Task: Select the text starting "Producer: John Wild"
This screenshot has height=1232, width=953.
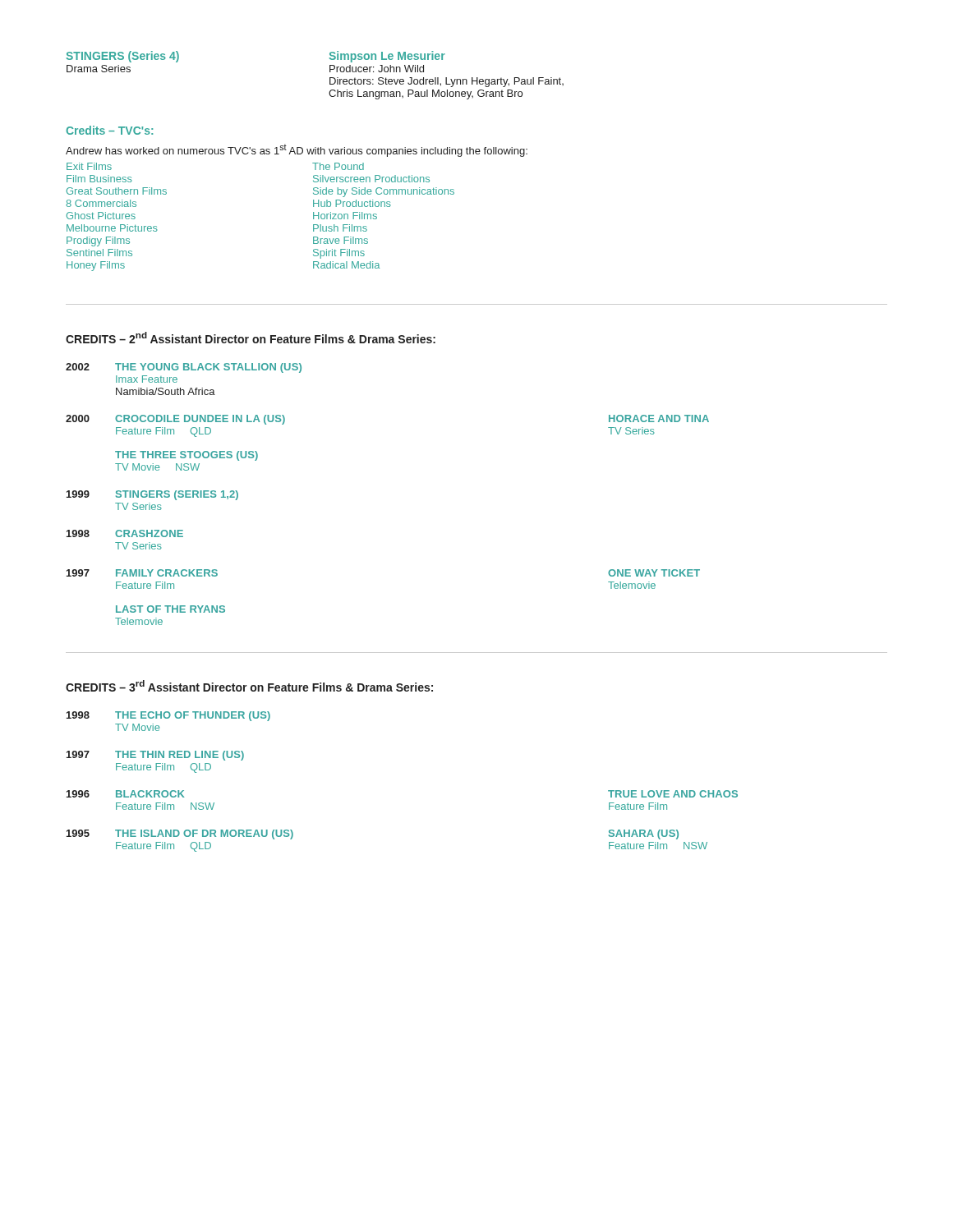Action: 446,81
